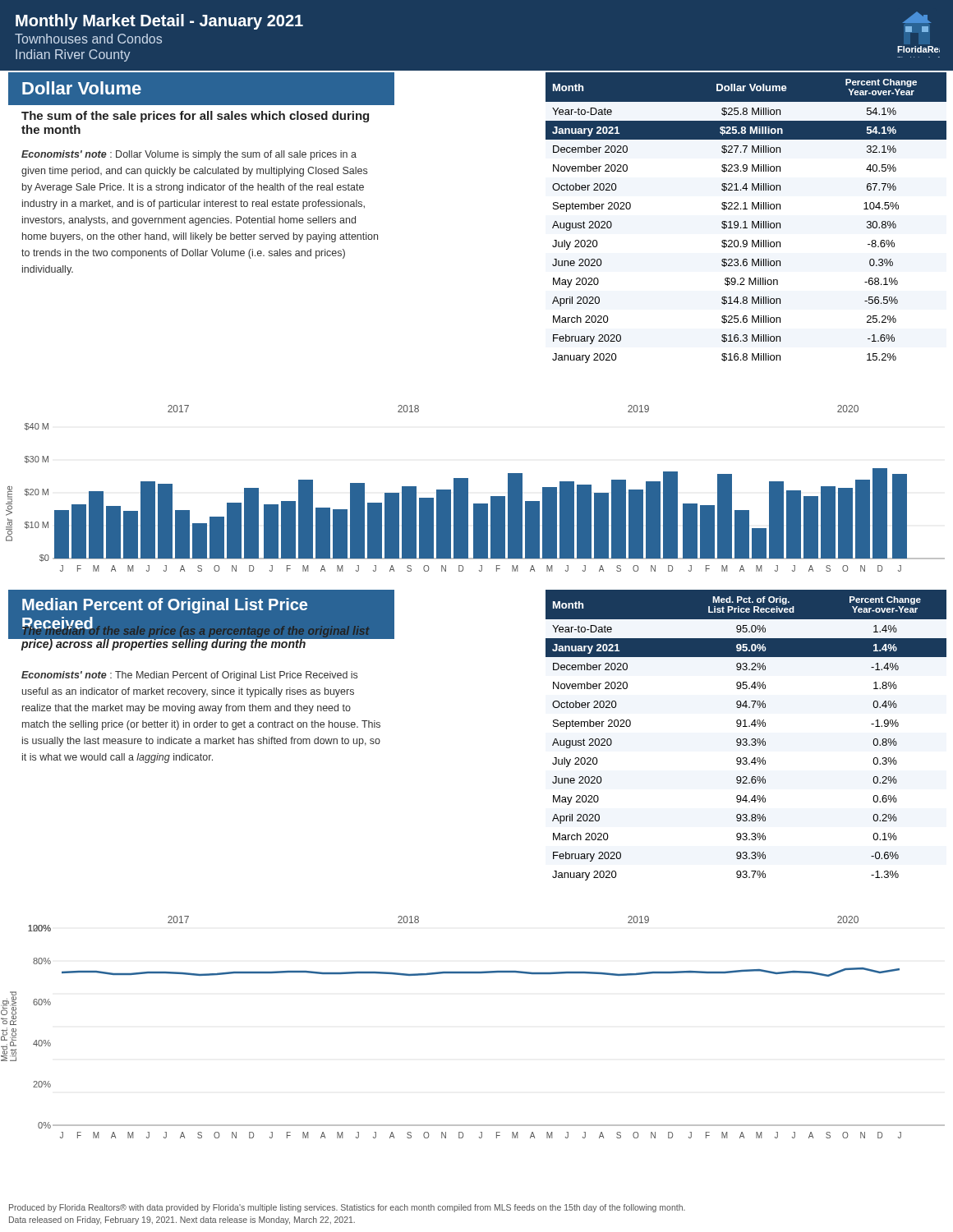Screen dimensions: 1232x953
Task: Point to the text starting "Economists' note : Dollar Volume is"
Action: click(200, 212)
